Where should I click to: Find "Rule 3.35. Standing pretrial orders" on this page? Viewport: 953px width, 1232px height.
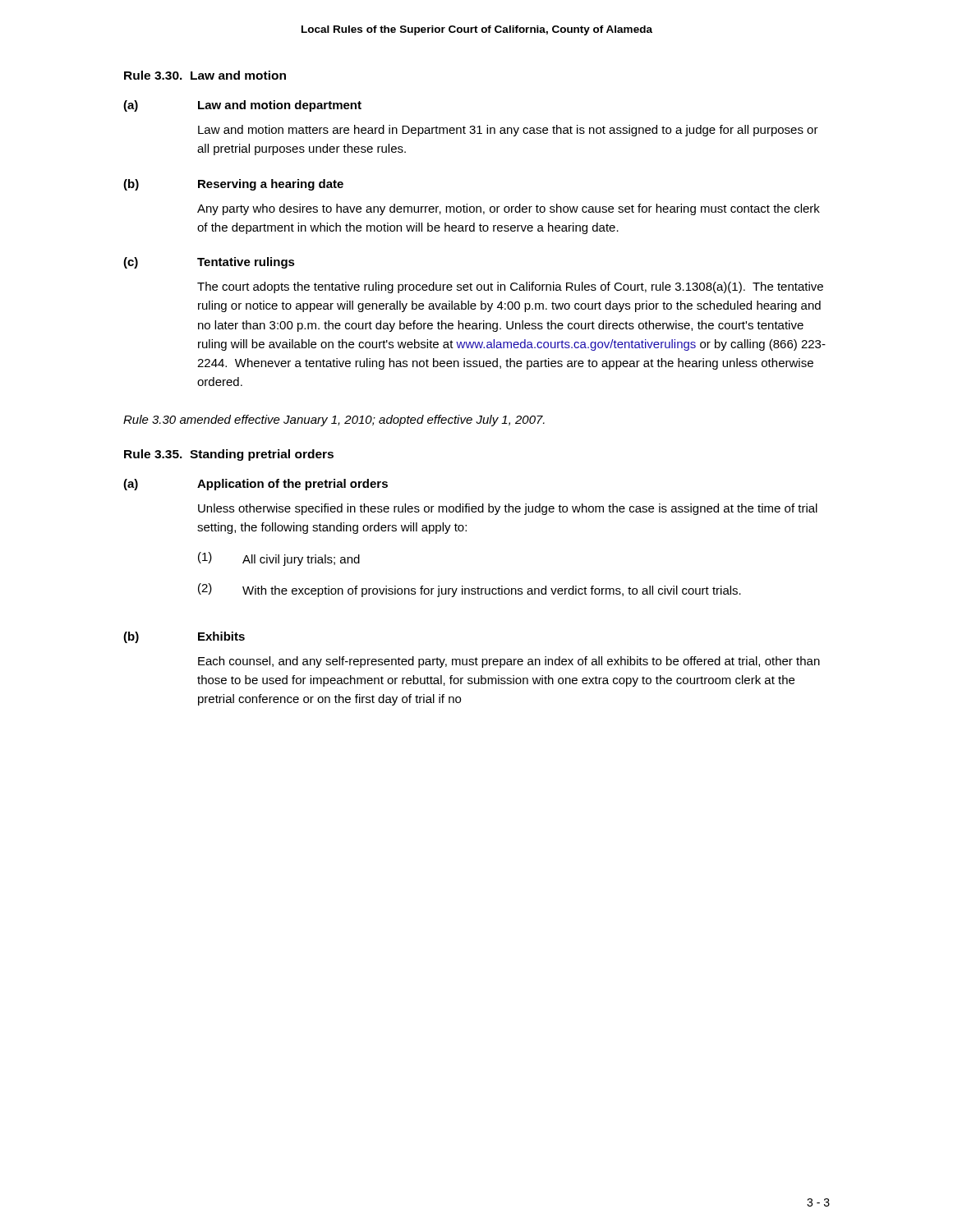229,454
